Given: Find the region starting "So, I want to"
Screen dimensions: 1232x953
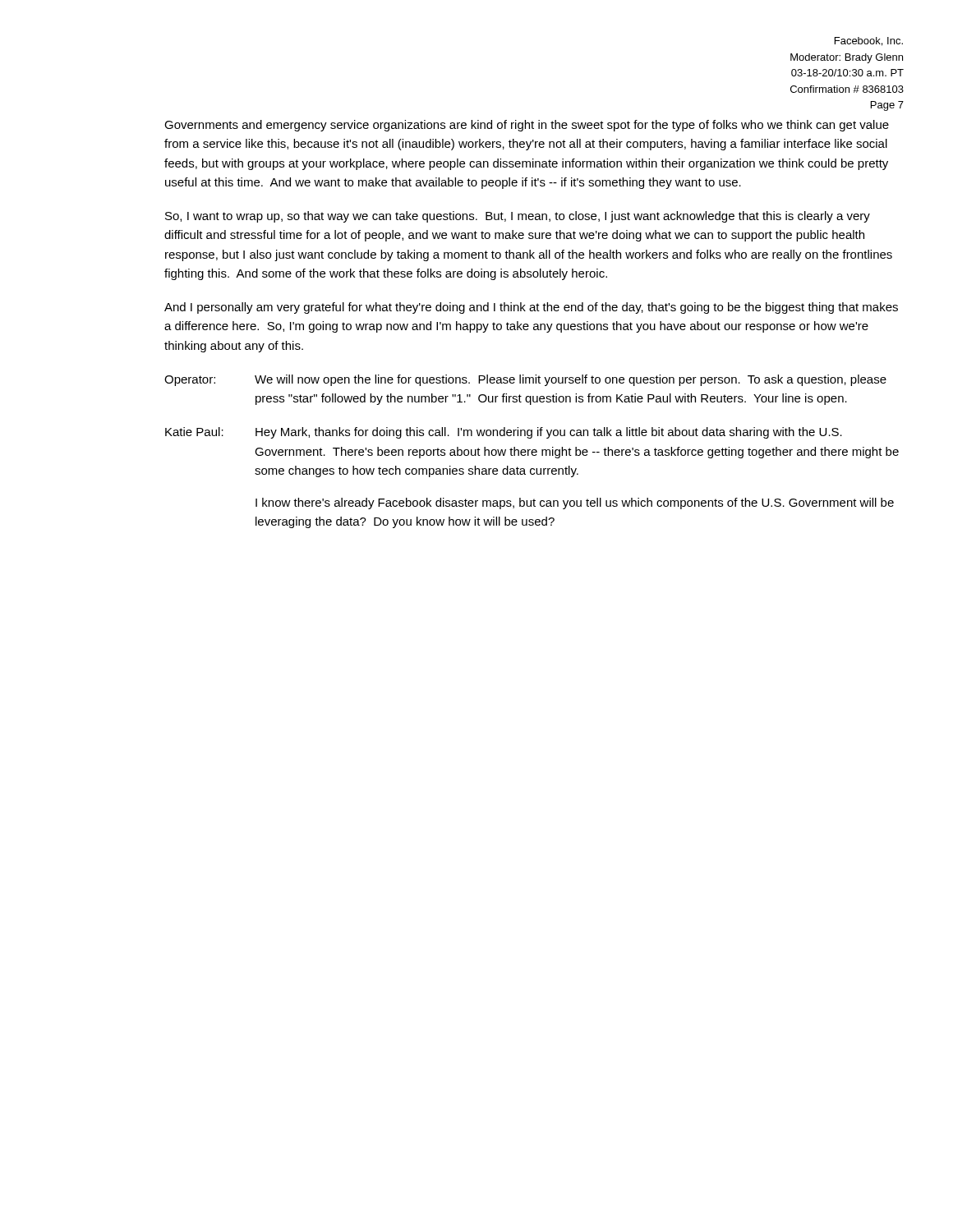Looking at the screenshot, I should point(528,244).
